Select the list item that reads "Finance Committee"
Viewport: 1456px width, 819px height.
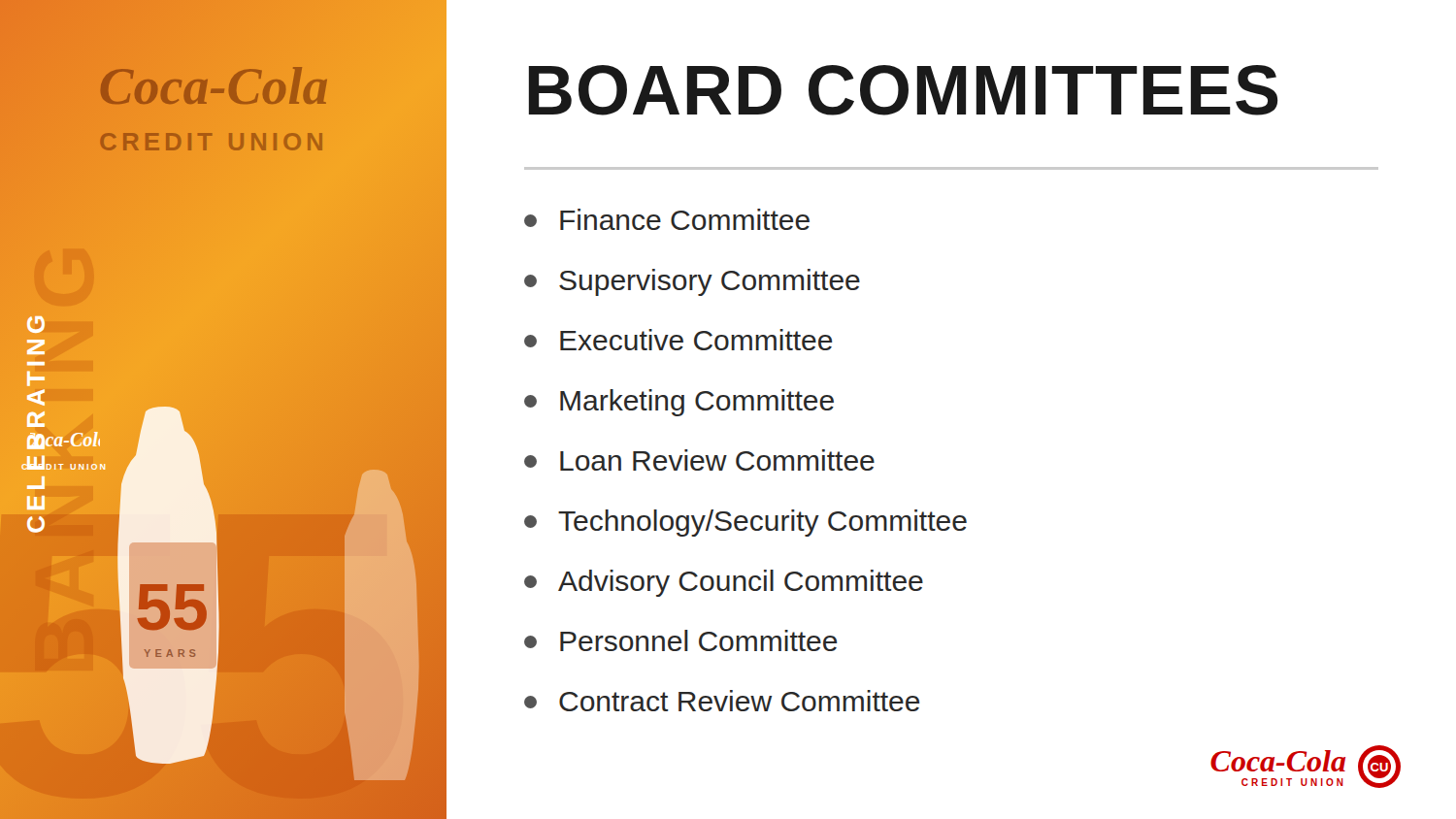pos(667,220)
